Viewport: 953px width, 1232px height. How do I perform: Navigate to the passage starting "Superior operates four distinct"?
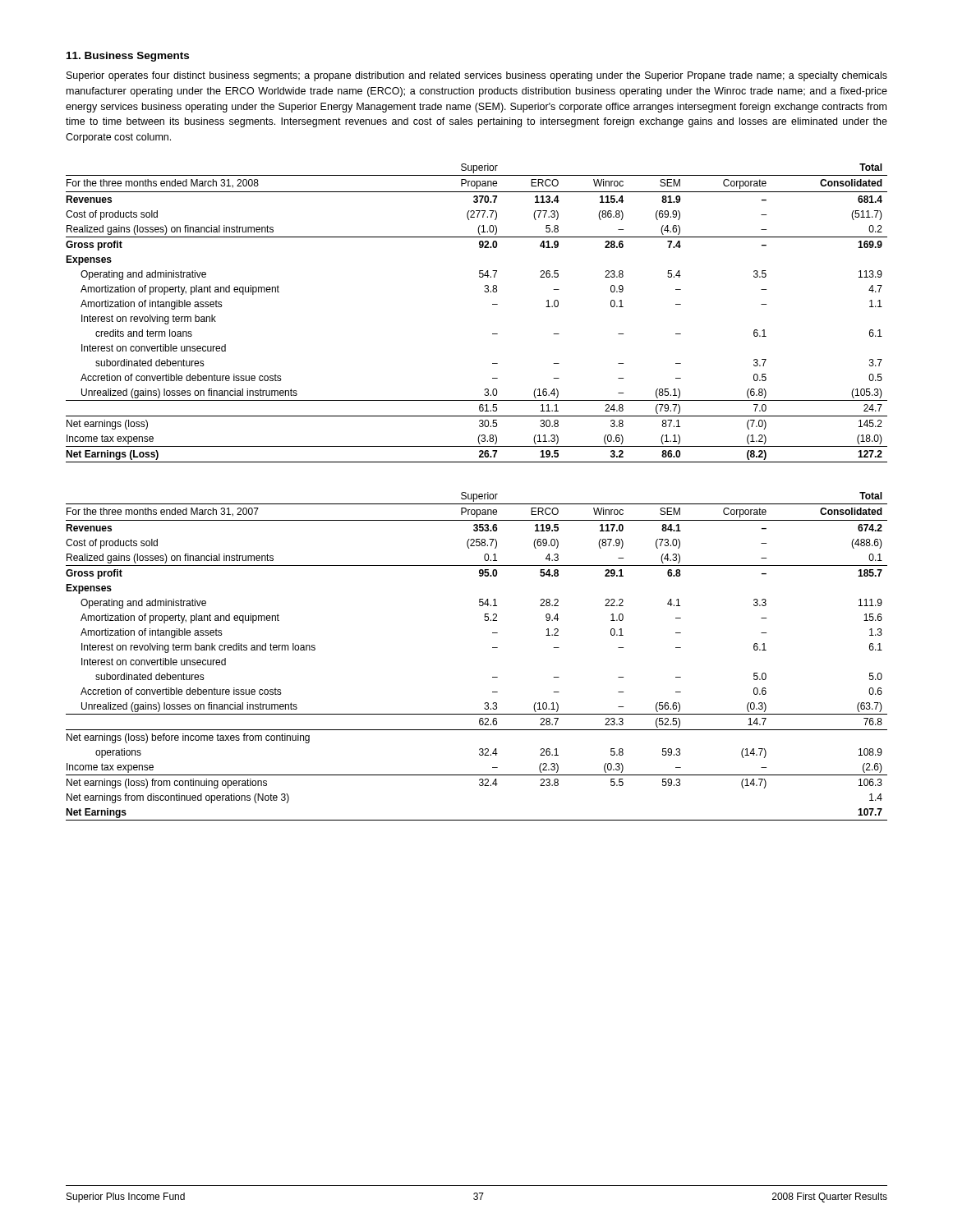click(476, 106)
